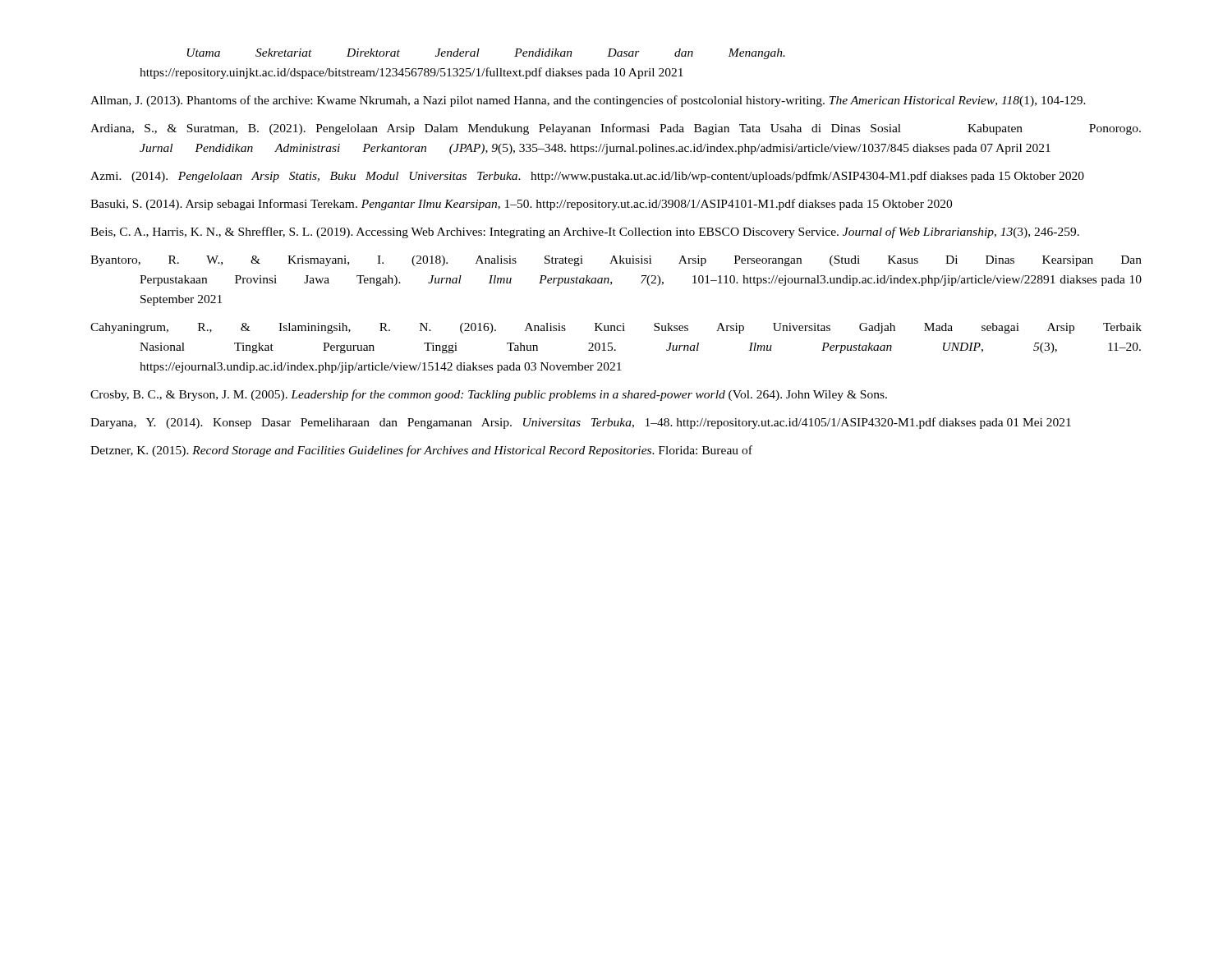Point to the block beginning "Allman, J. (2013). Phantoms of the"
This screenshot has width=1232, height=953.
tap(588, 100)
